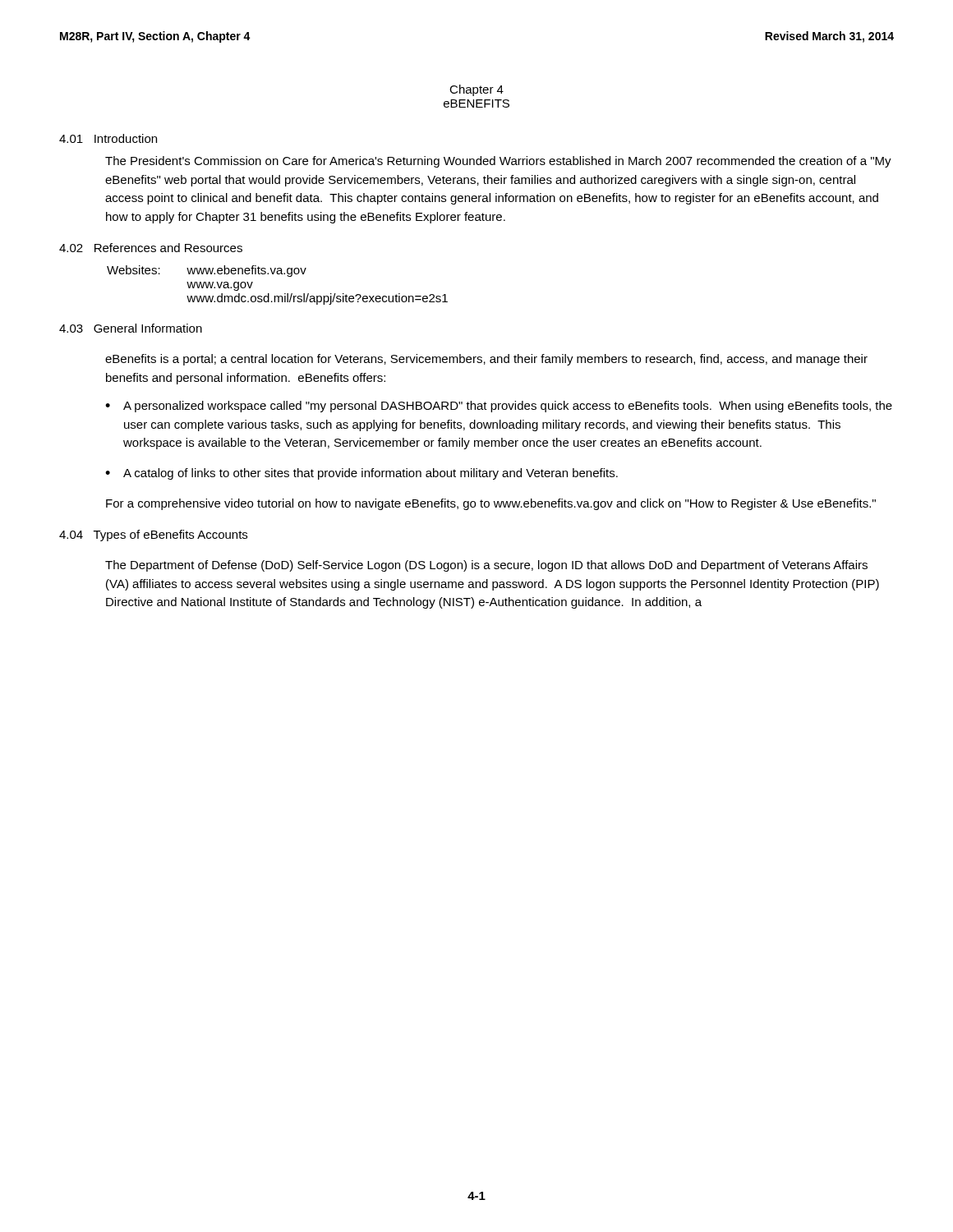Screen dimensions: 1232x953
Task: Find the block on this page that starts "The Department of Defense (DoD) Self-Service Logon (DS"
Action: [492, 583]
